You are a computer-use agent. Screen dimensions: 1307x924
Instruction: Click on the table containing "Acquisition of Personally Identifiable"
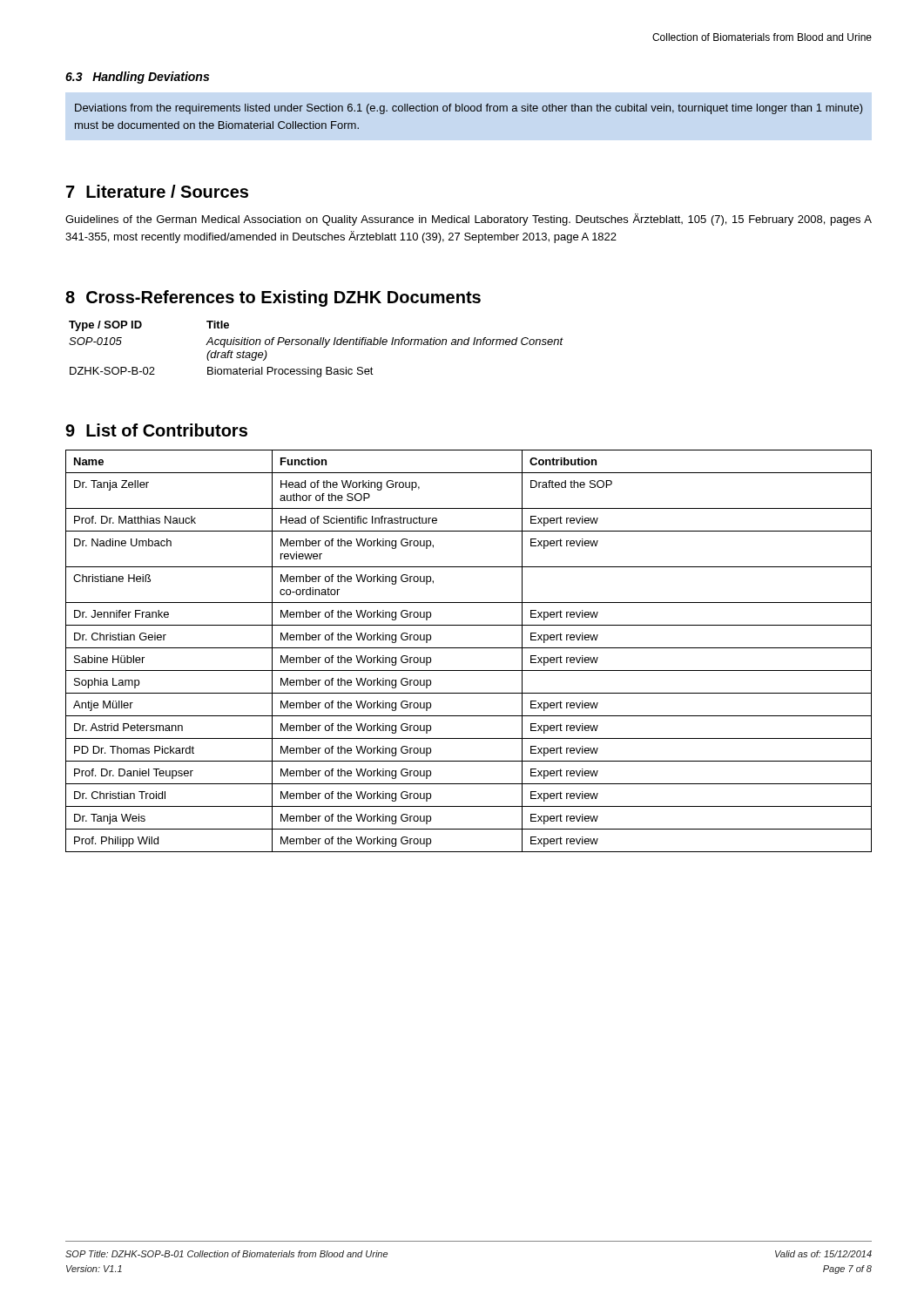tap(469, 348)
